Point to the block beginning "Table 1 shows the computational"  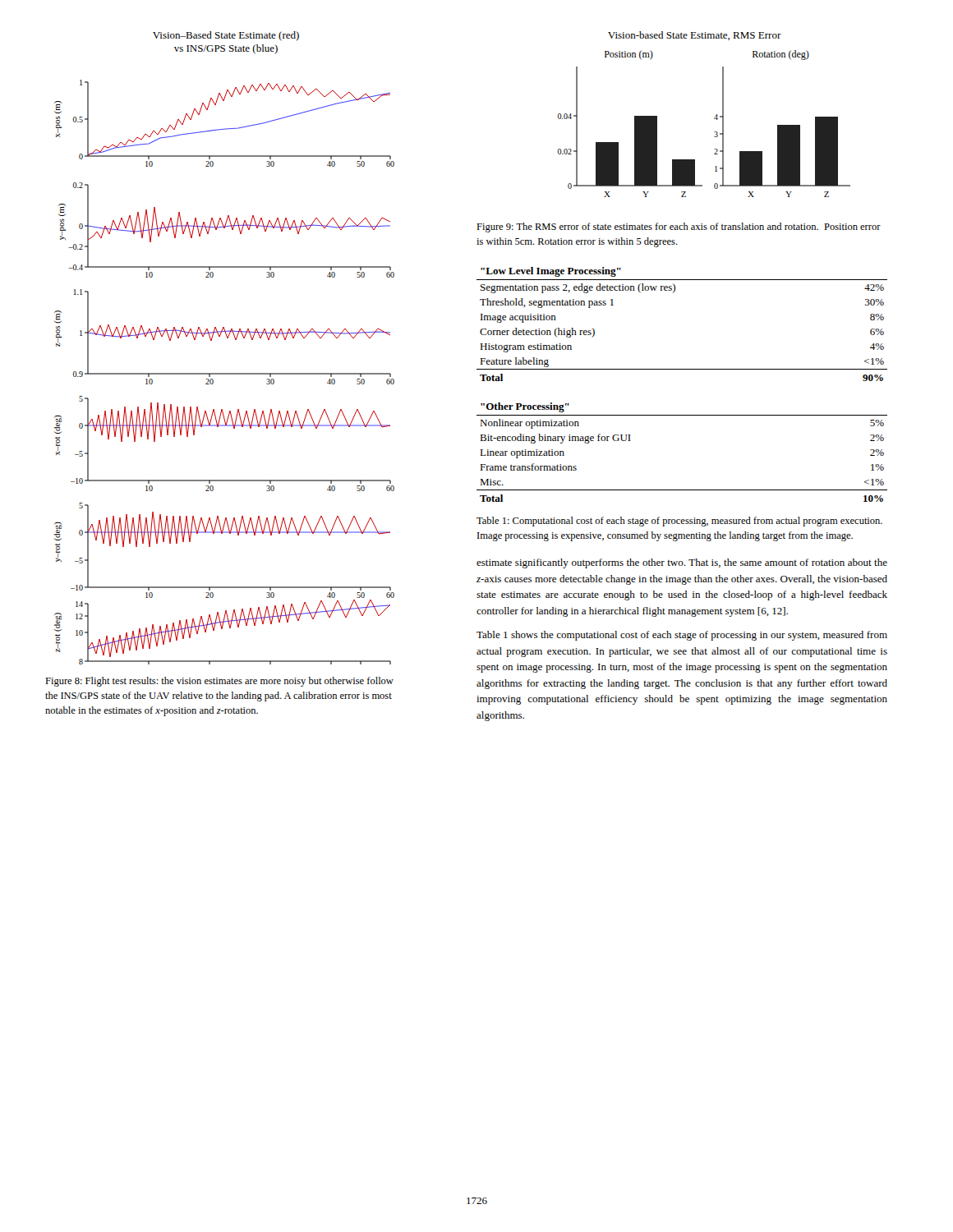682,675
